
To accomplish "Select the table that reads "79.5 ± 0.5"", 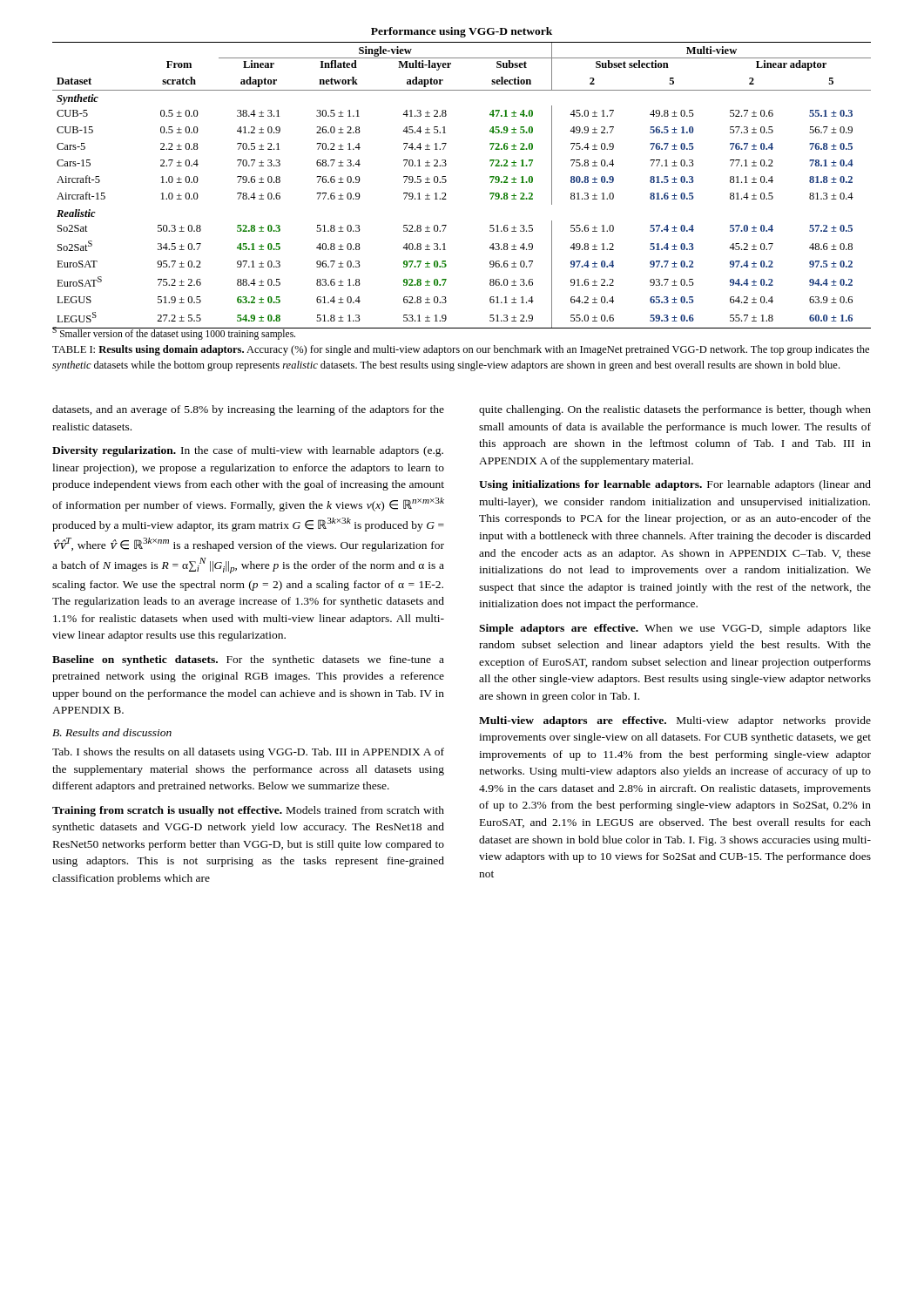I will tap(462, 177).
